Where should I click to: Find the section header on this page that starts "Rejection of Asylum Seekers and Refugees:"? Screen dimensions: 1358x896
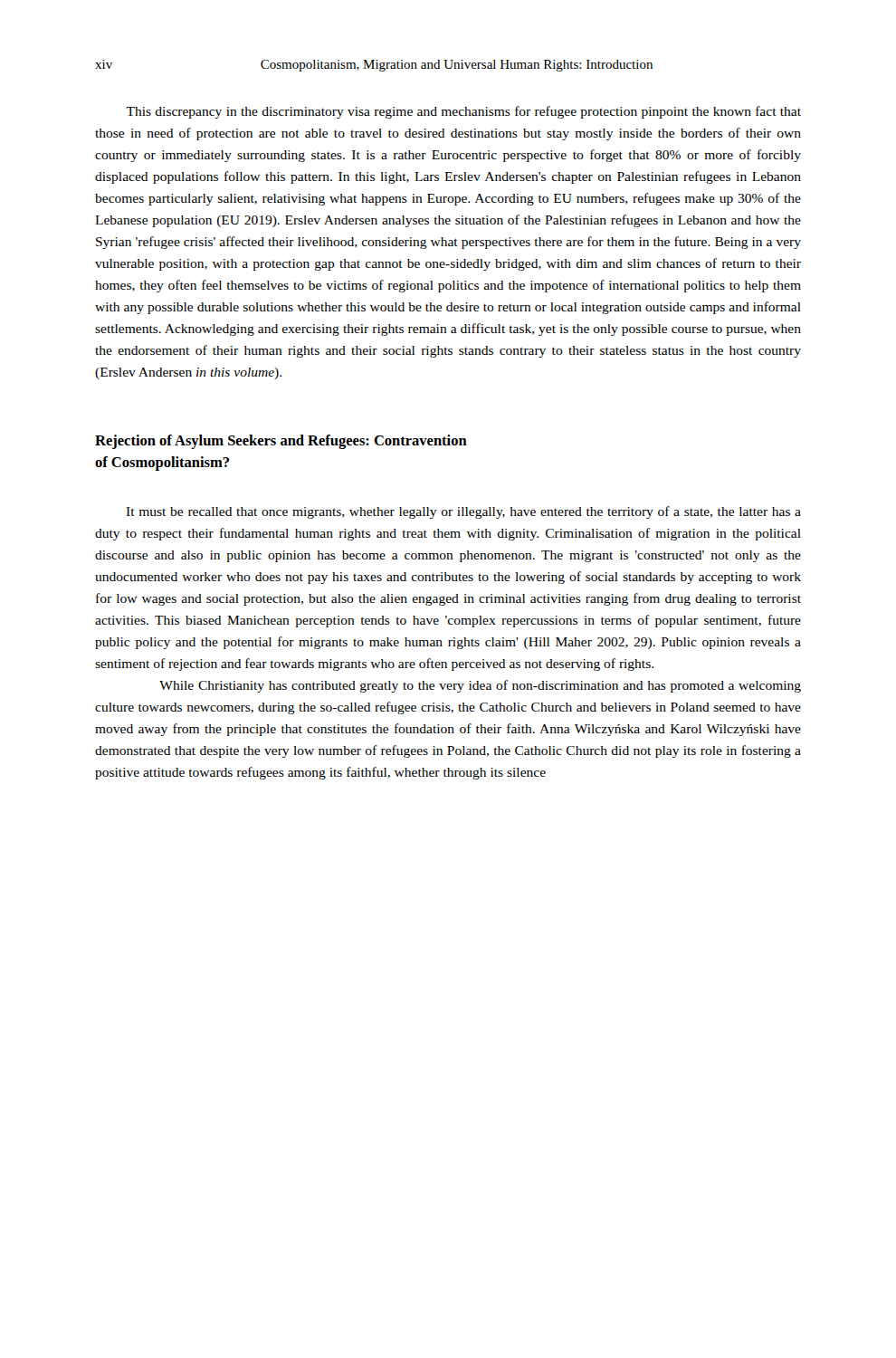coord(281,452)
